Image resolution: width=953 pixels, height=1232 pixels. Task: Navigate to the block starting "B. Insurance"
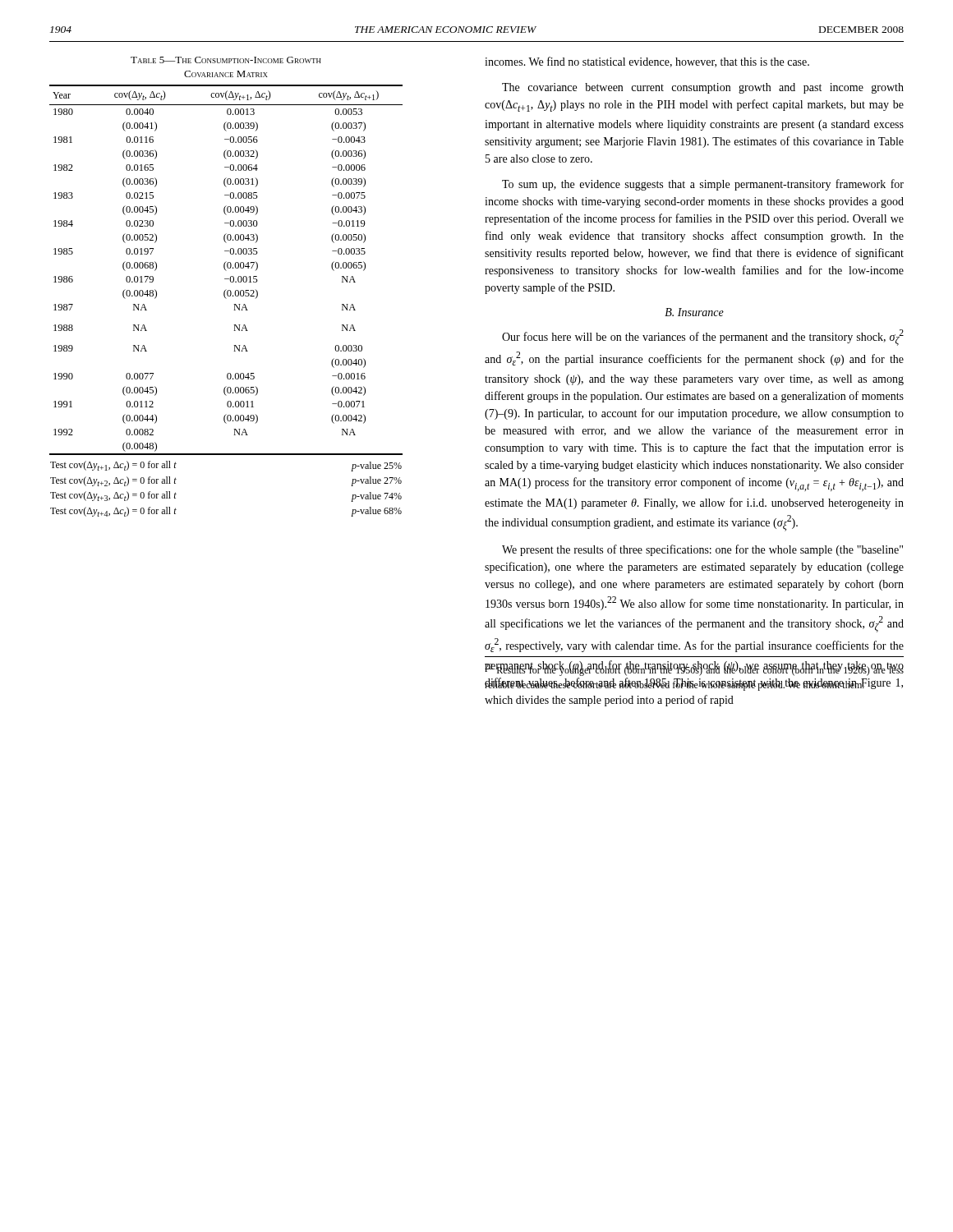pyautogui.click(x=694, y=313)
